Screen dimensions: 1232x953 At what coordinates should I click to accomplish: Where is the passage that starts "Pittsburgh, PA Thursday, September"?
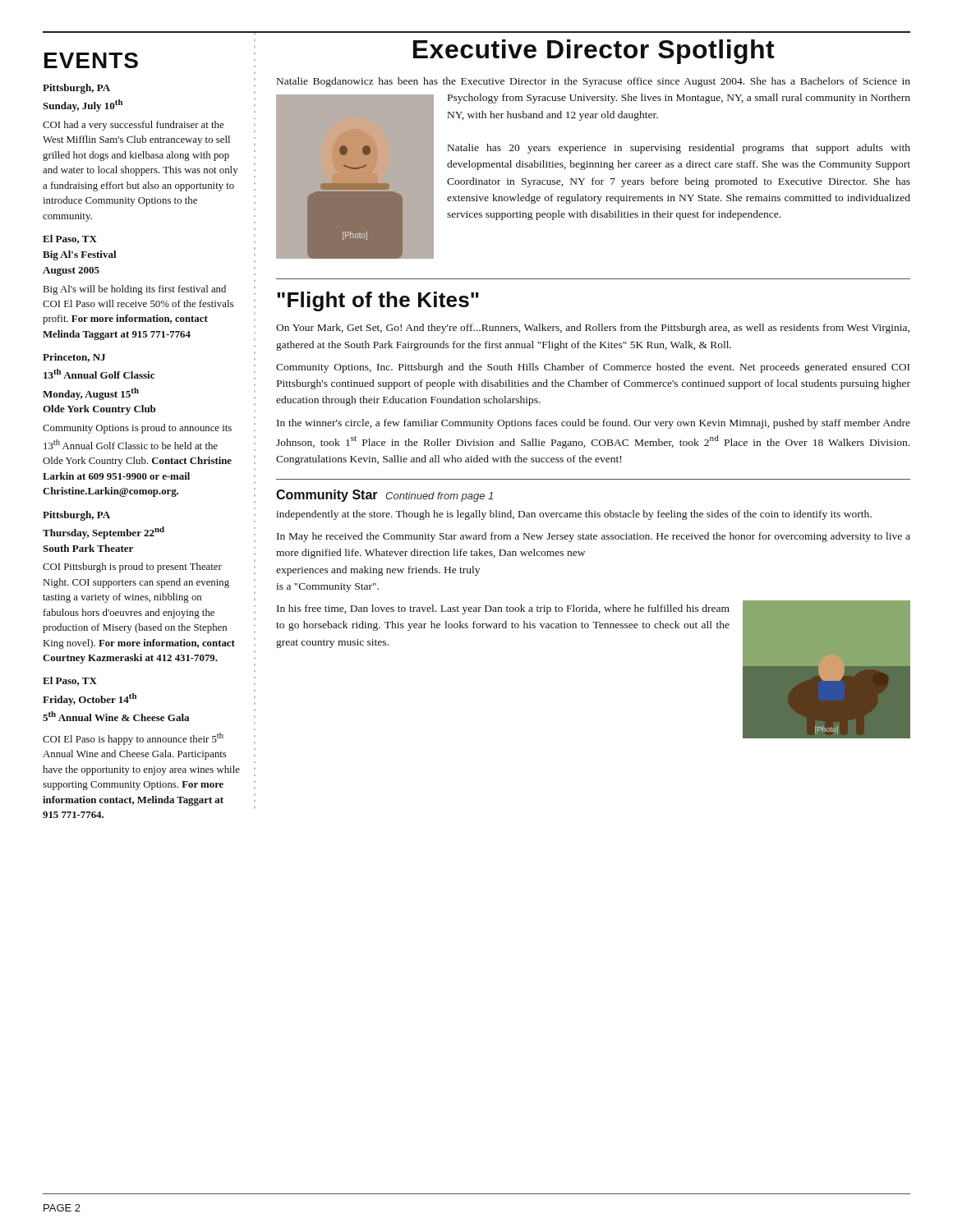tap(141, 586)
